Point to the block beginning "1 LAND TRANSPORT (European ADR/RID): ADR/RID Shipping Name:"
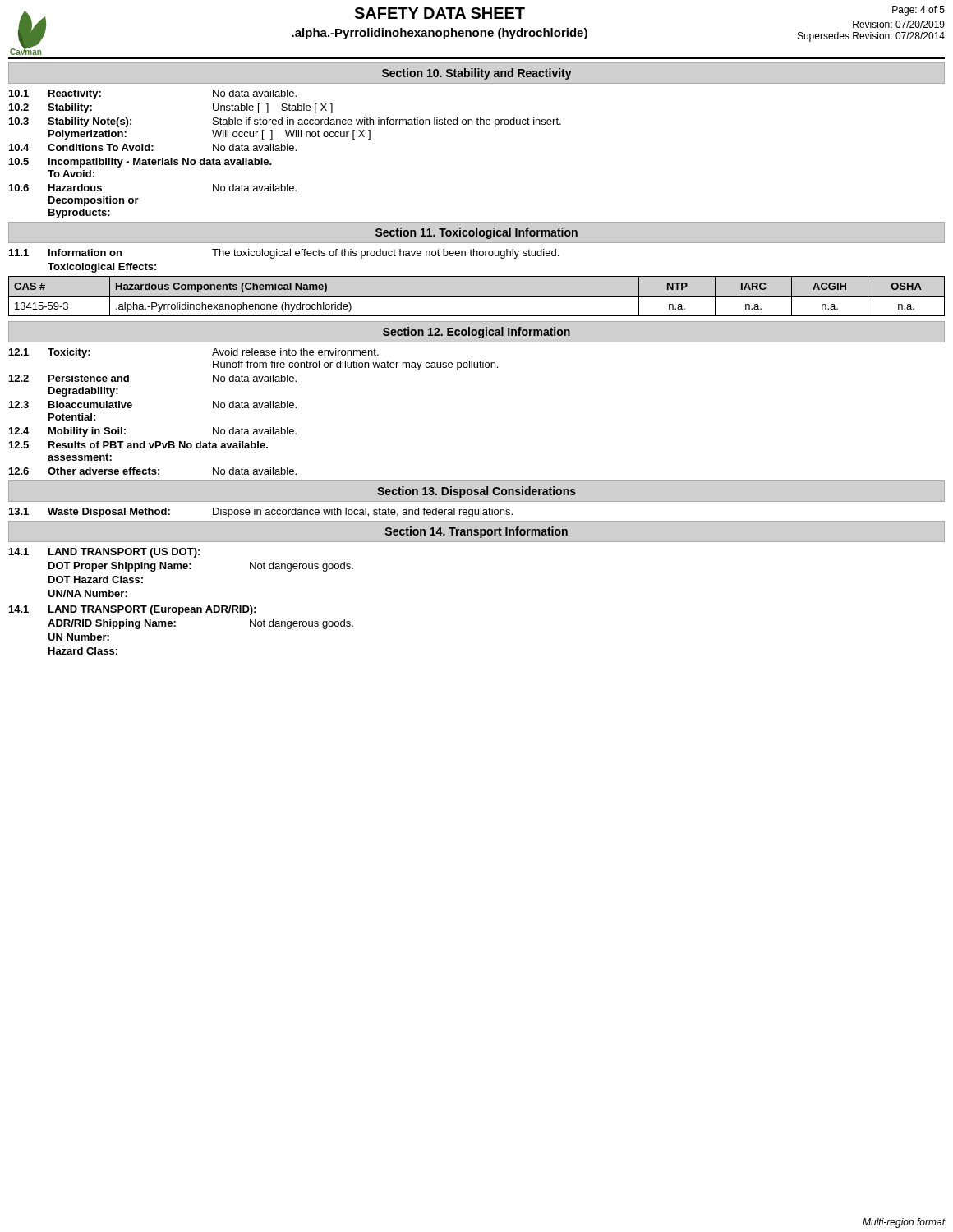Image resolution: width=953 pixels, height=1232 pixels. coord(132,610)
